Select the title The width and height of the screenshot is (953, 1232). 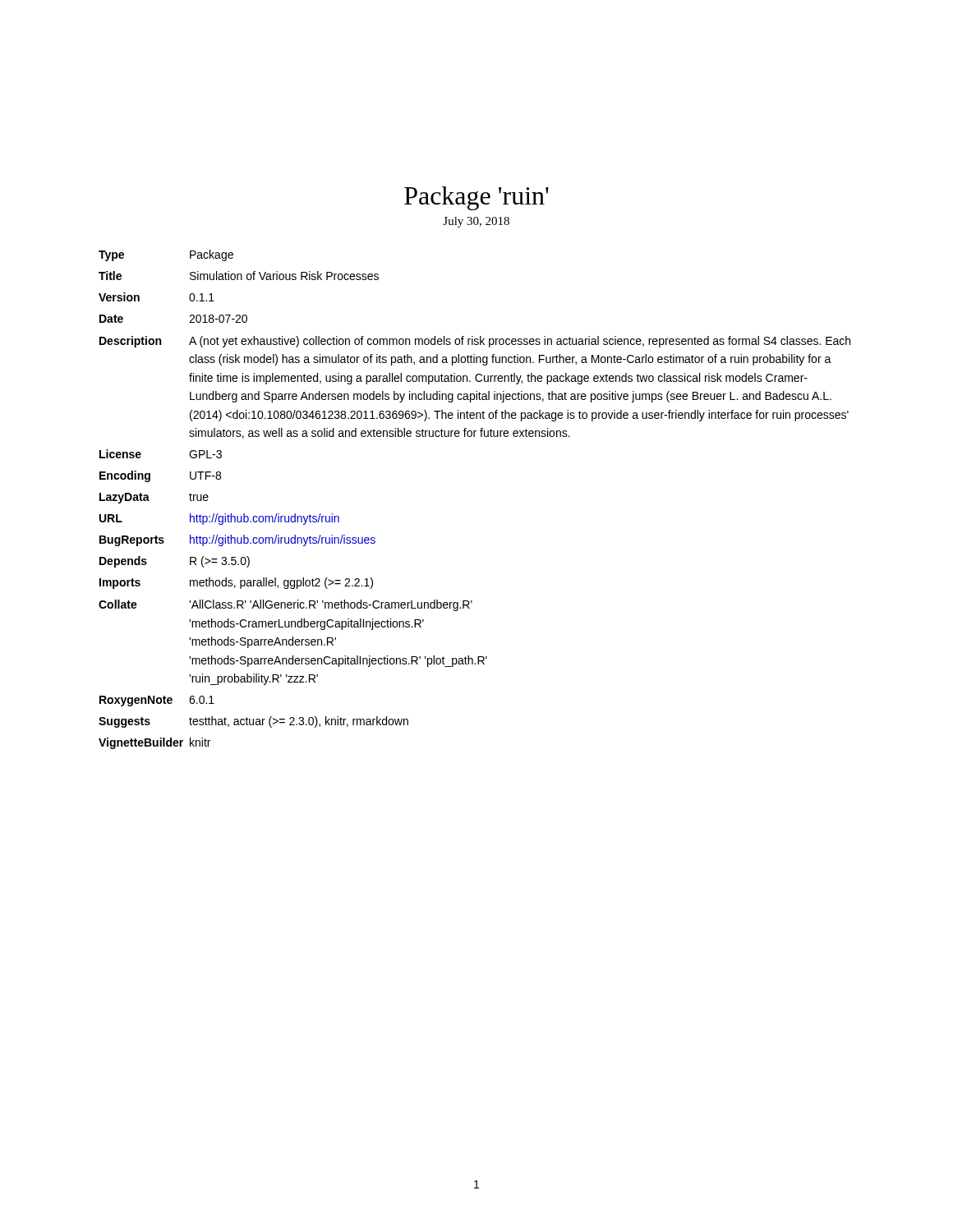476,205
